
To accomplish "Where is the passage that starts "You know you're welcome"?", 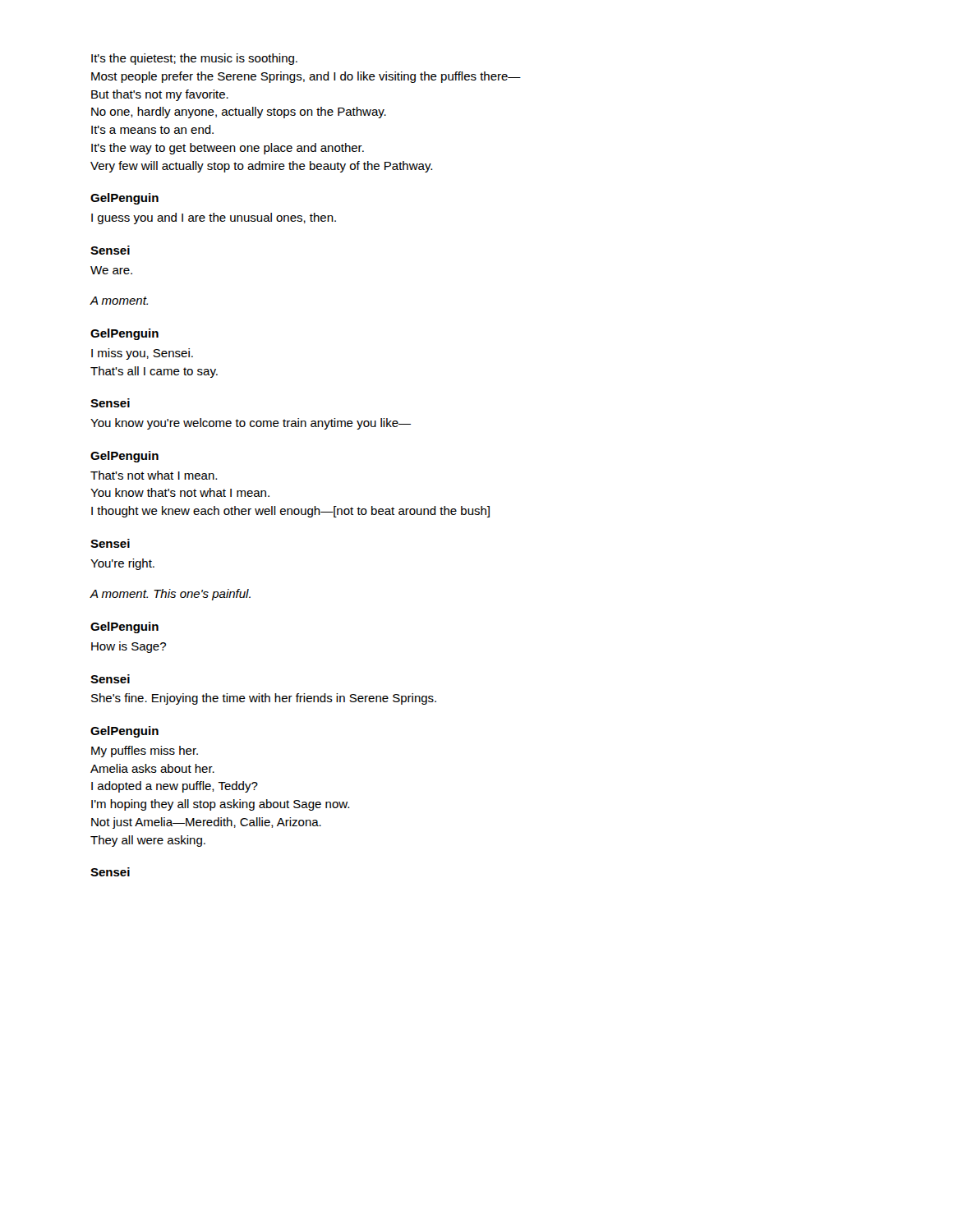I will pos(411,423).
